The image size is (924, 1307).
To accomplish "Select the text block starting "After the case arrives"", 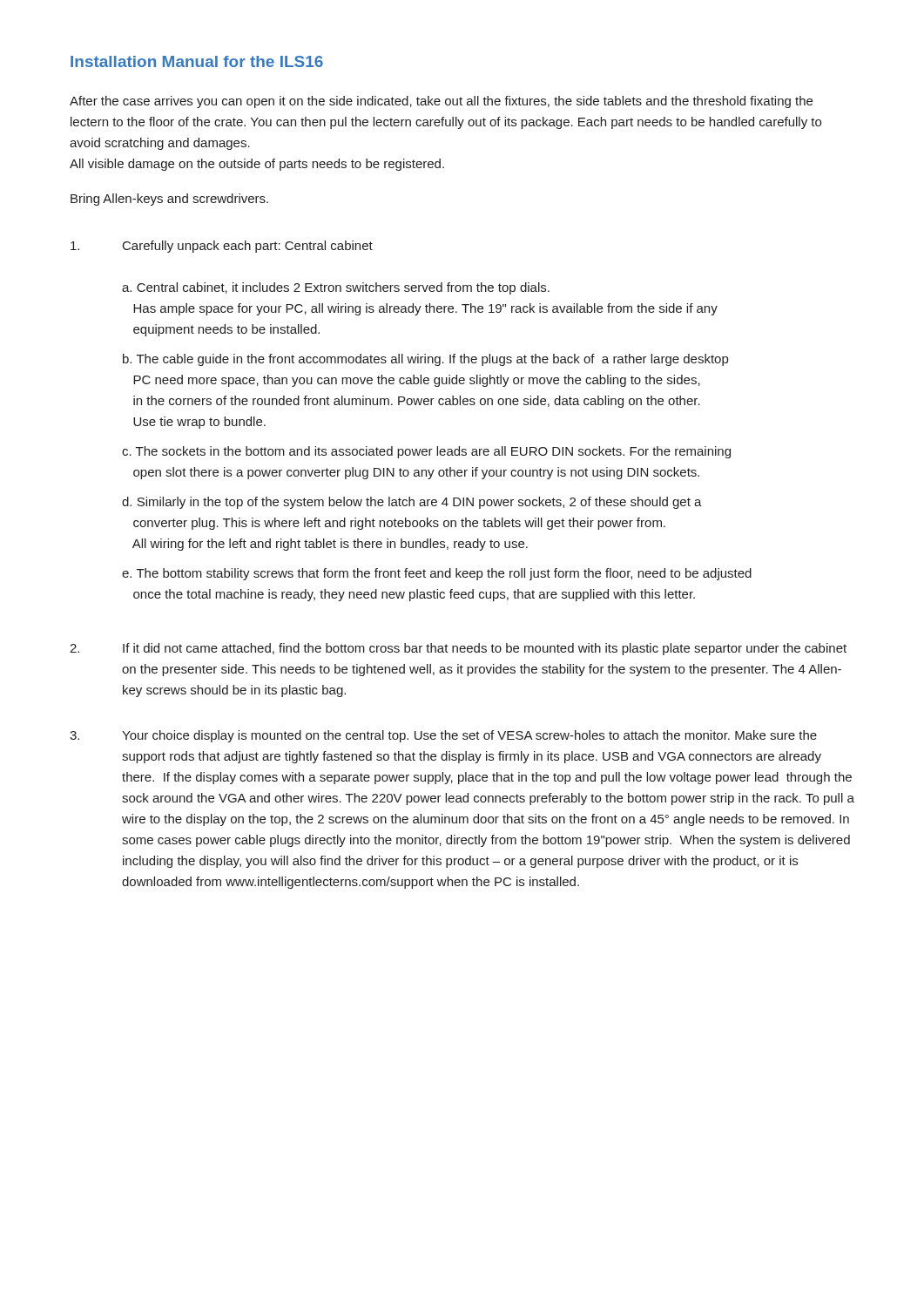I will pyautogui.click(x=446, y=132).
